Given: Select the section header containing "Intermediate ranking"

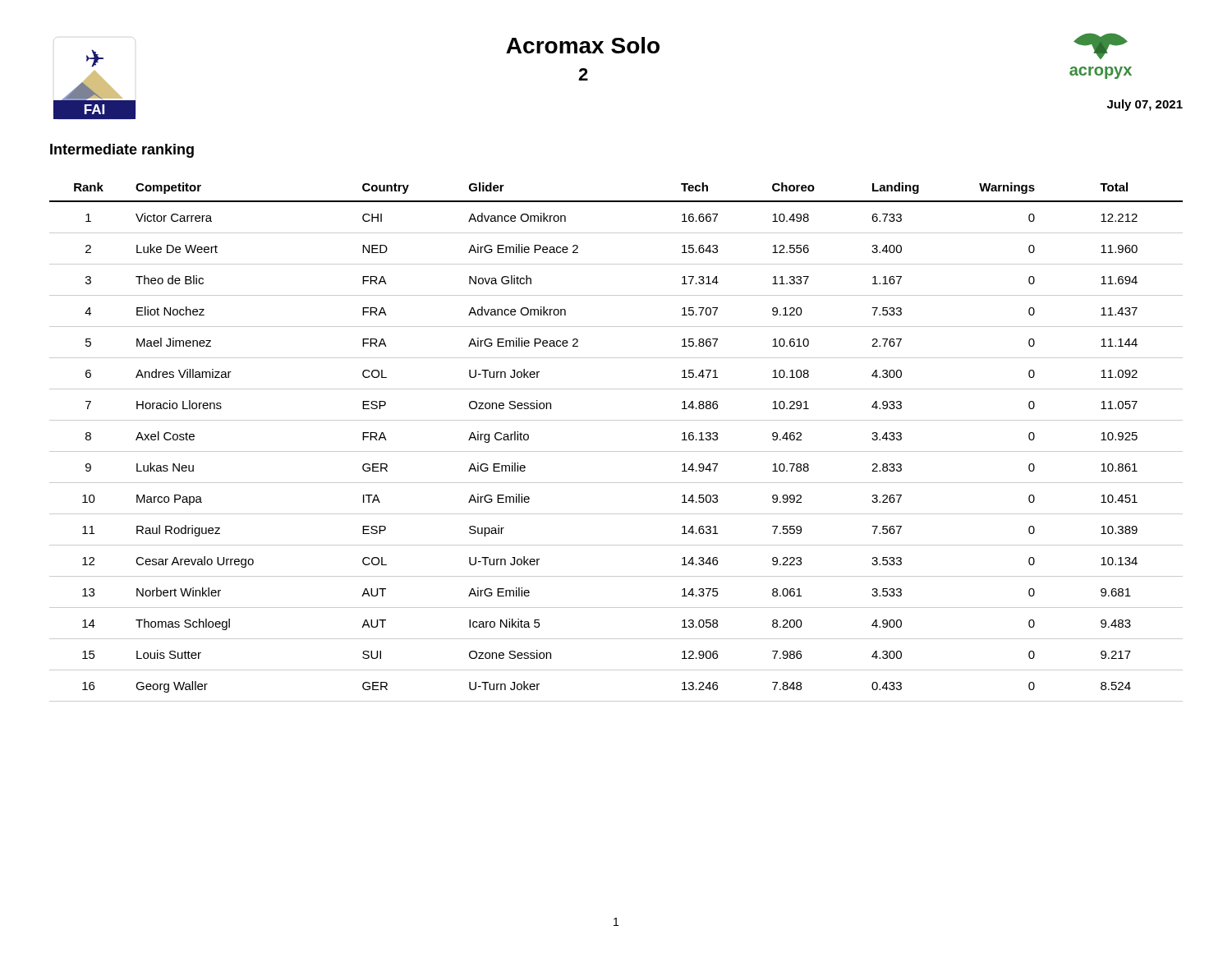Looking at the screenshot, I should pos(122,150).
